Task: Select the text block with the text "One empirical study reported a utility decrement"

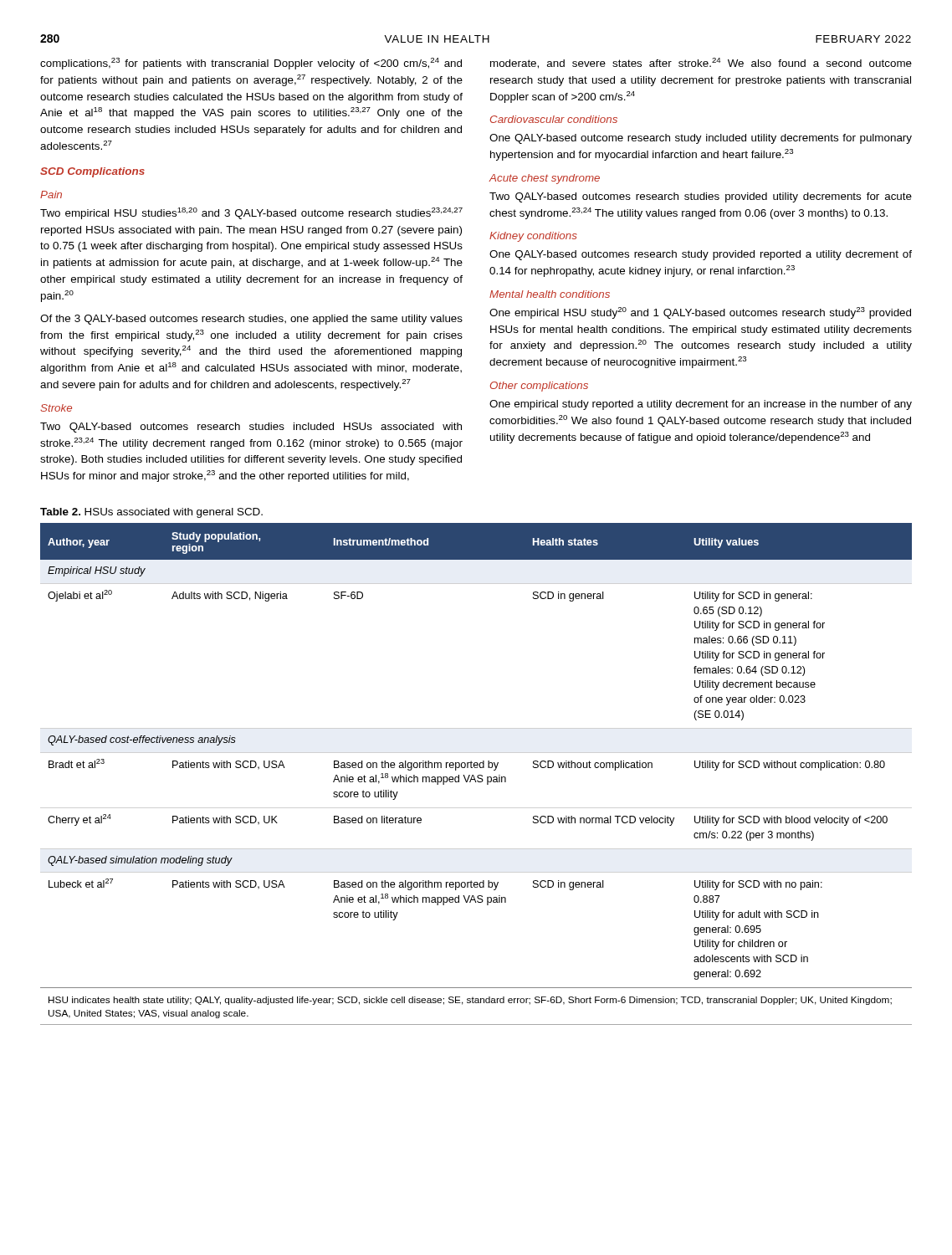Action: coord(701,421)
